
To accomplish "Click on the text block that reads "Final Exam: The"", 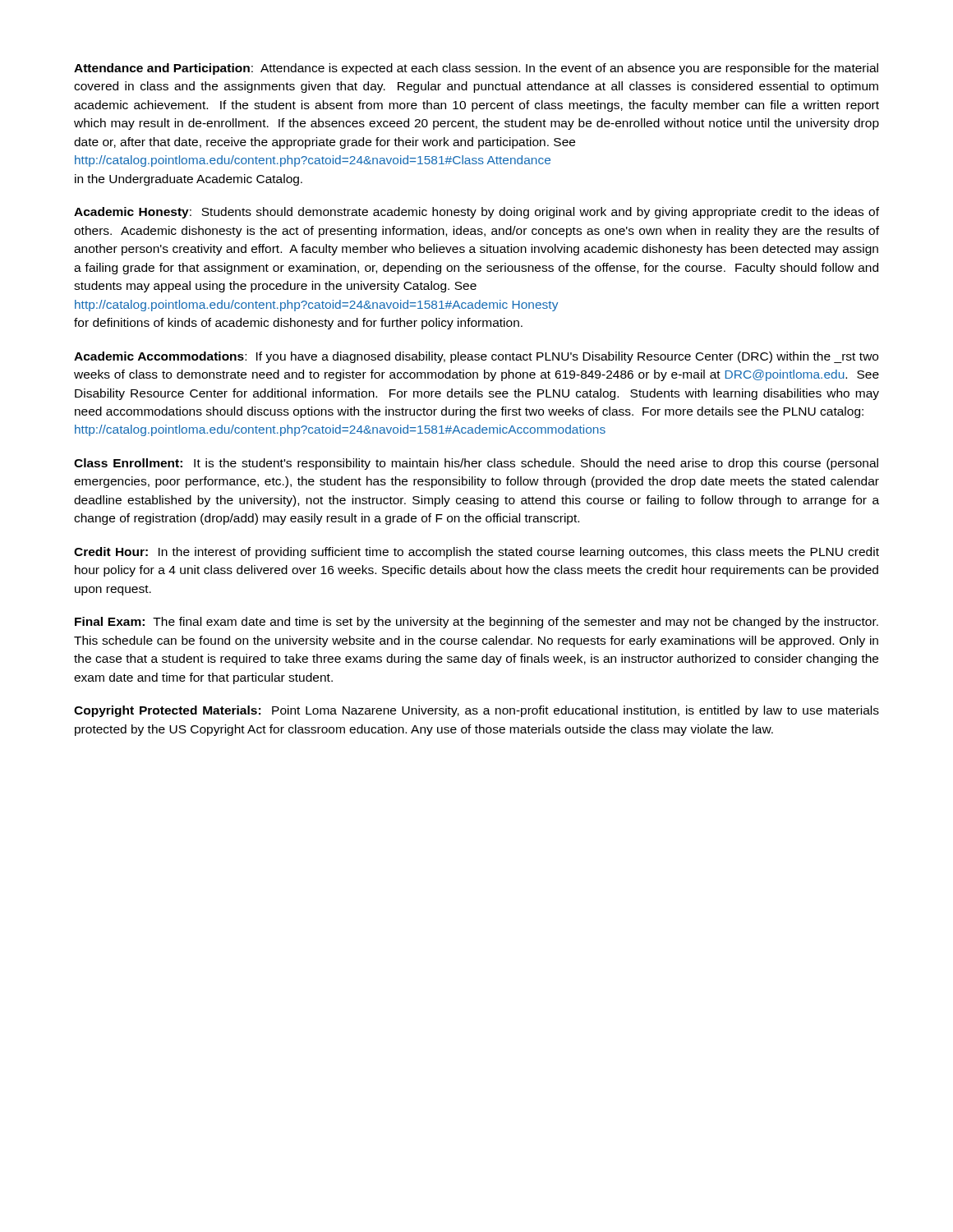I will coord(476,649).
